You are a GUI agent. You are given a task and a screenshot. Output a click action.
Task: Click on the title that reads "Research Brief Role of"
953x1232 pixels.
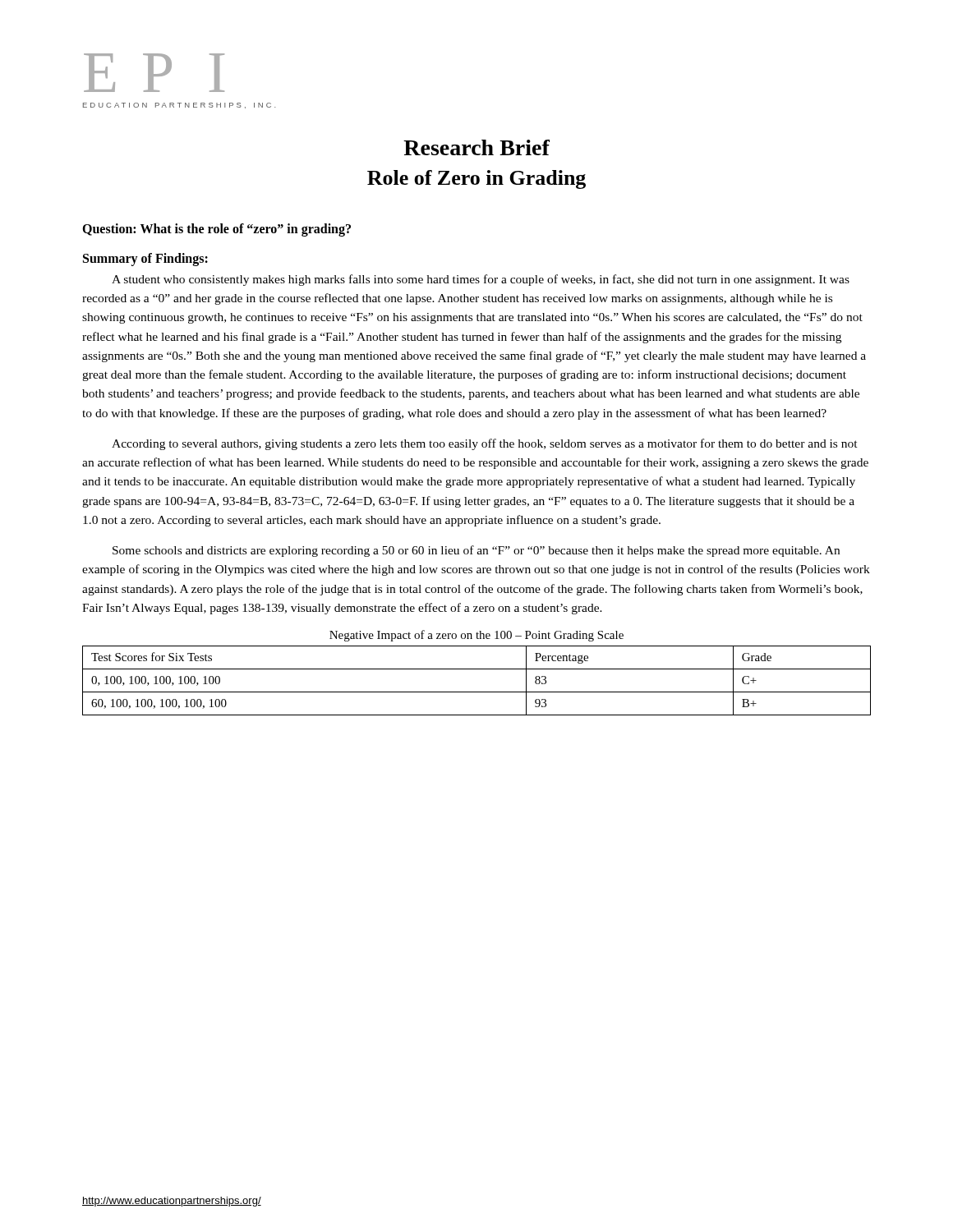point(476,162)
